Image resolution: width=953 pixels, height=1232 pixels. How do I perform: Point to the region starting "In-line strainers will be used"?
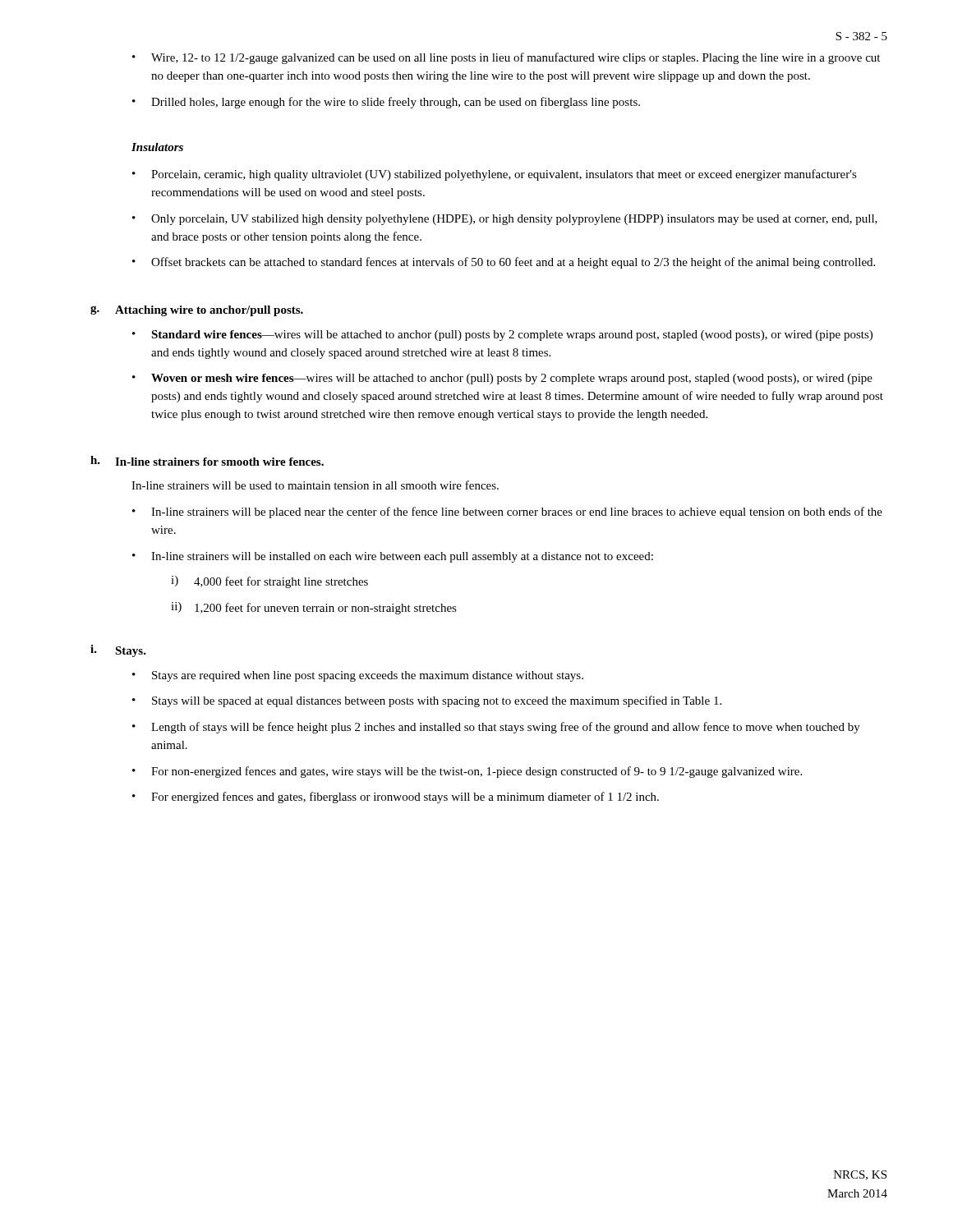click(x=315, y=486)
